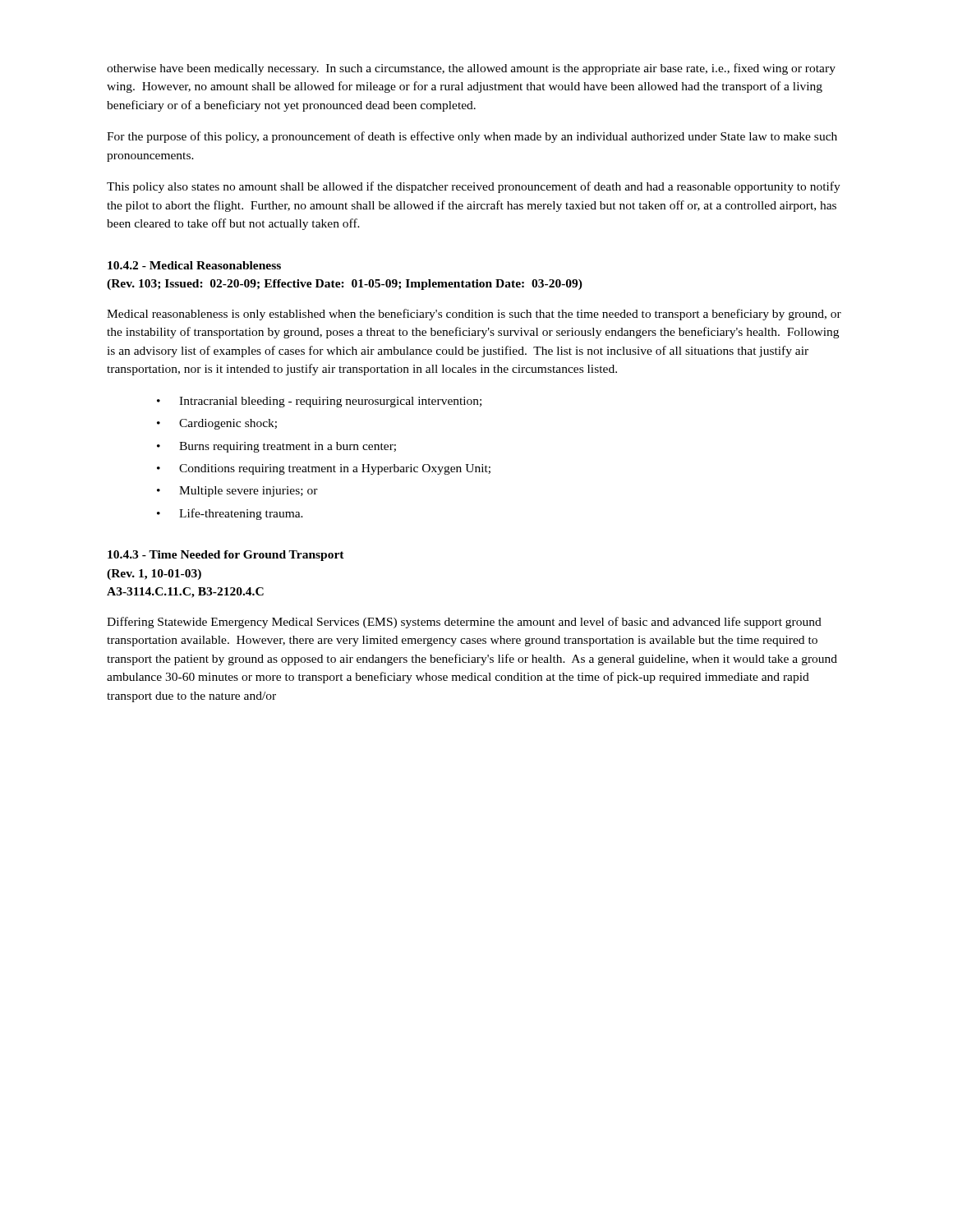Find the element starting "• Life-threatening trauma."

click(x=230, y=513)
